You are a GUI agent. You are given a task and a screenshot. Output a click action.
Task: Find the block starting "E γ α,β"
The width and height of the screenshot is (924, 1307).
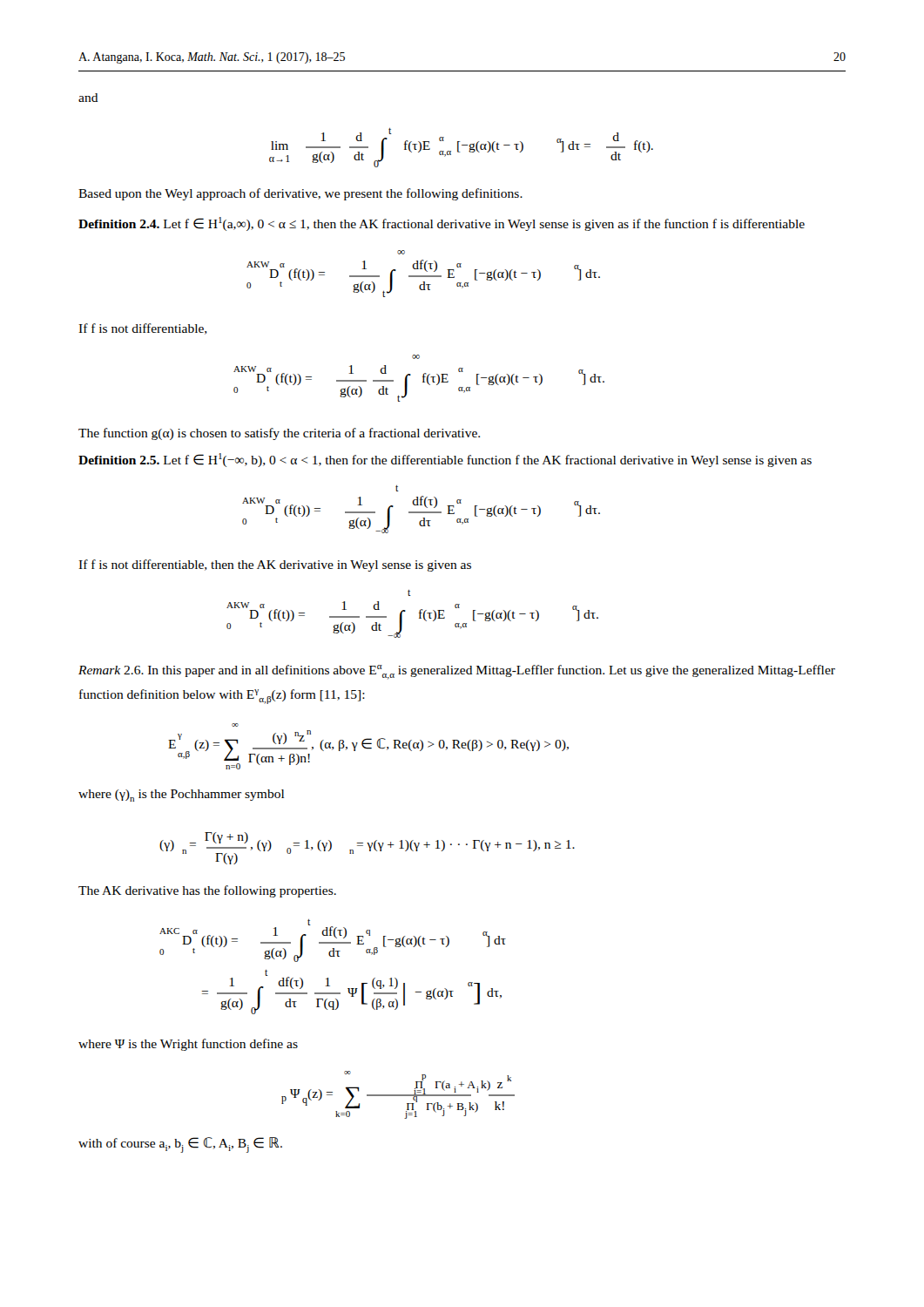pos(462,745)
